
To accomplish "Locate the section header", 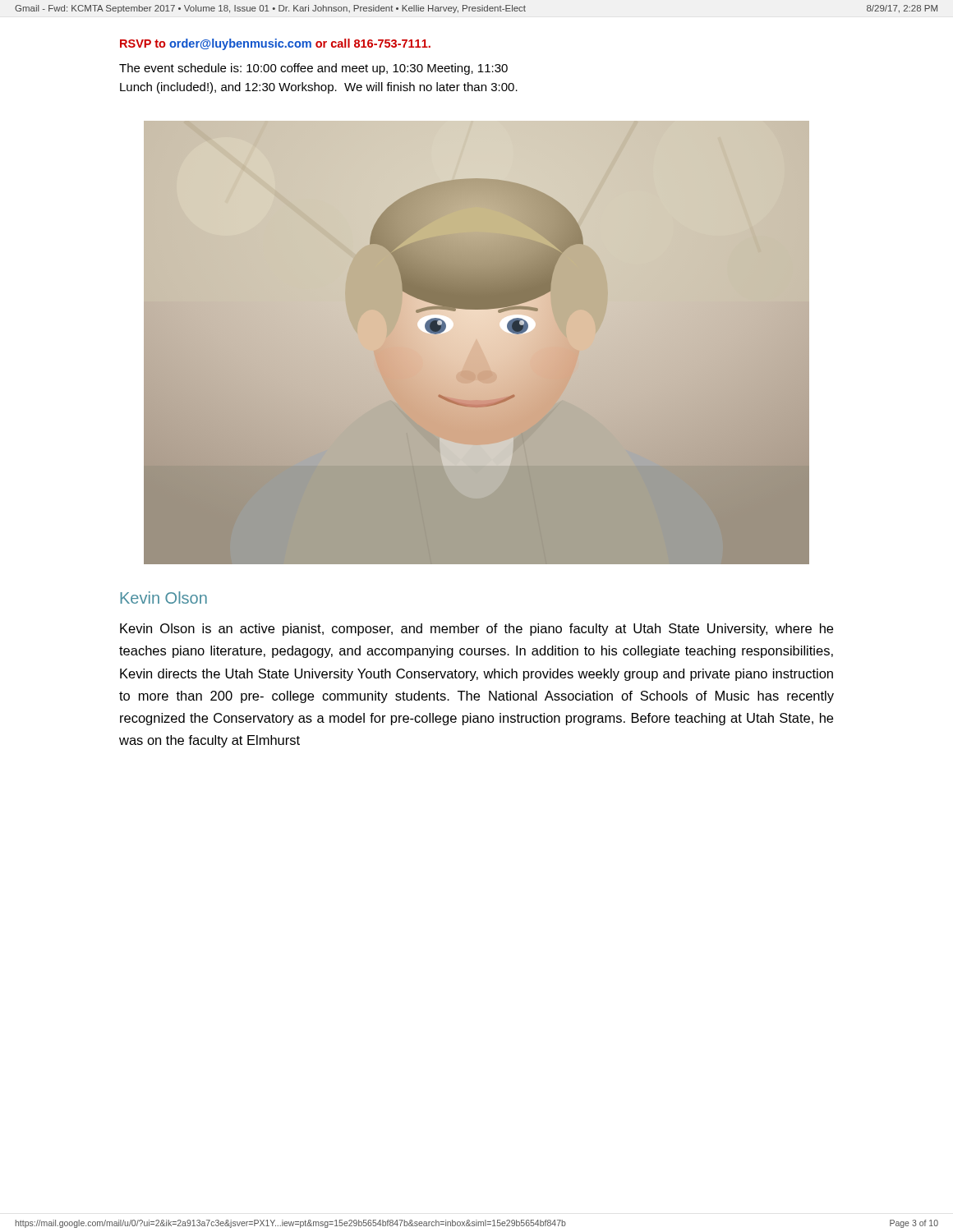I will (163, 598).
